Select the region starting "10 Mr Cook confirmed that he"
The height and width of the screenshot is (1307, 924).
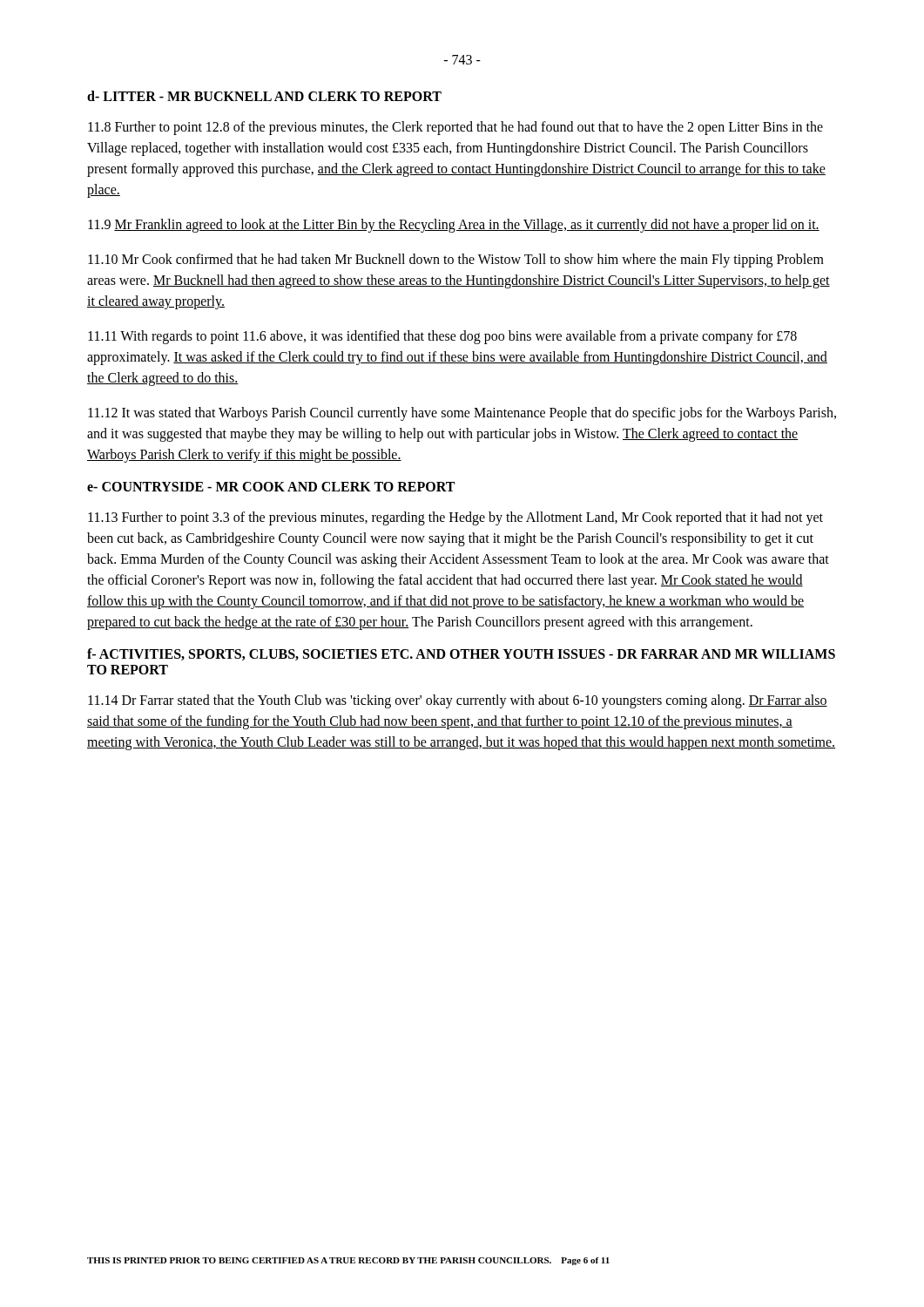[458, 280]
